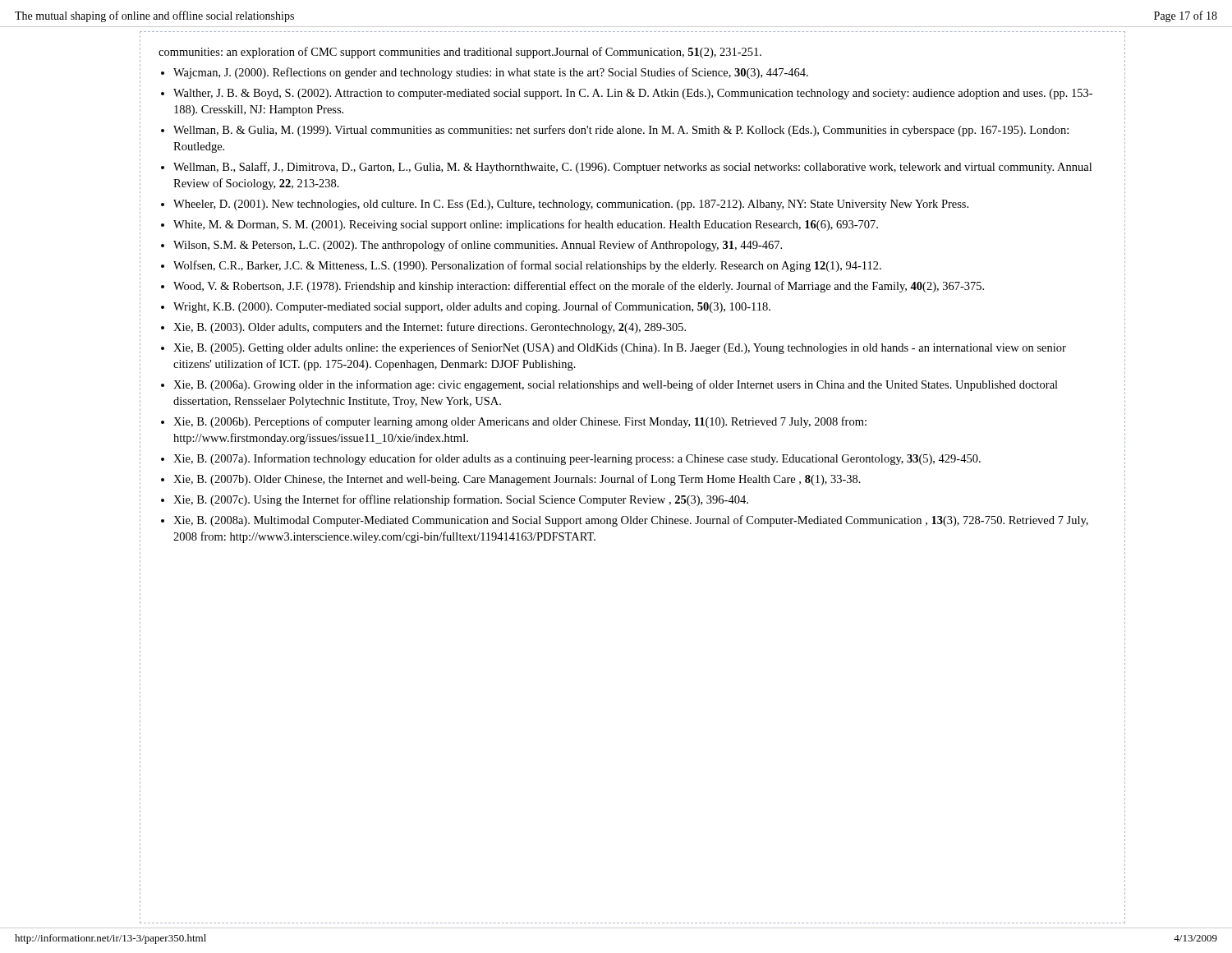Find the block on this page that starts "Wolfsen, C.R., Barker, J.C. & Mitteness, L.S."

coord(528,265)
